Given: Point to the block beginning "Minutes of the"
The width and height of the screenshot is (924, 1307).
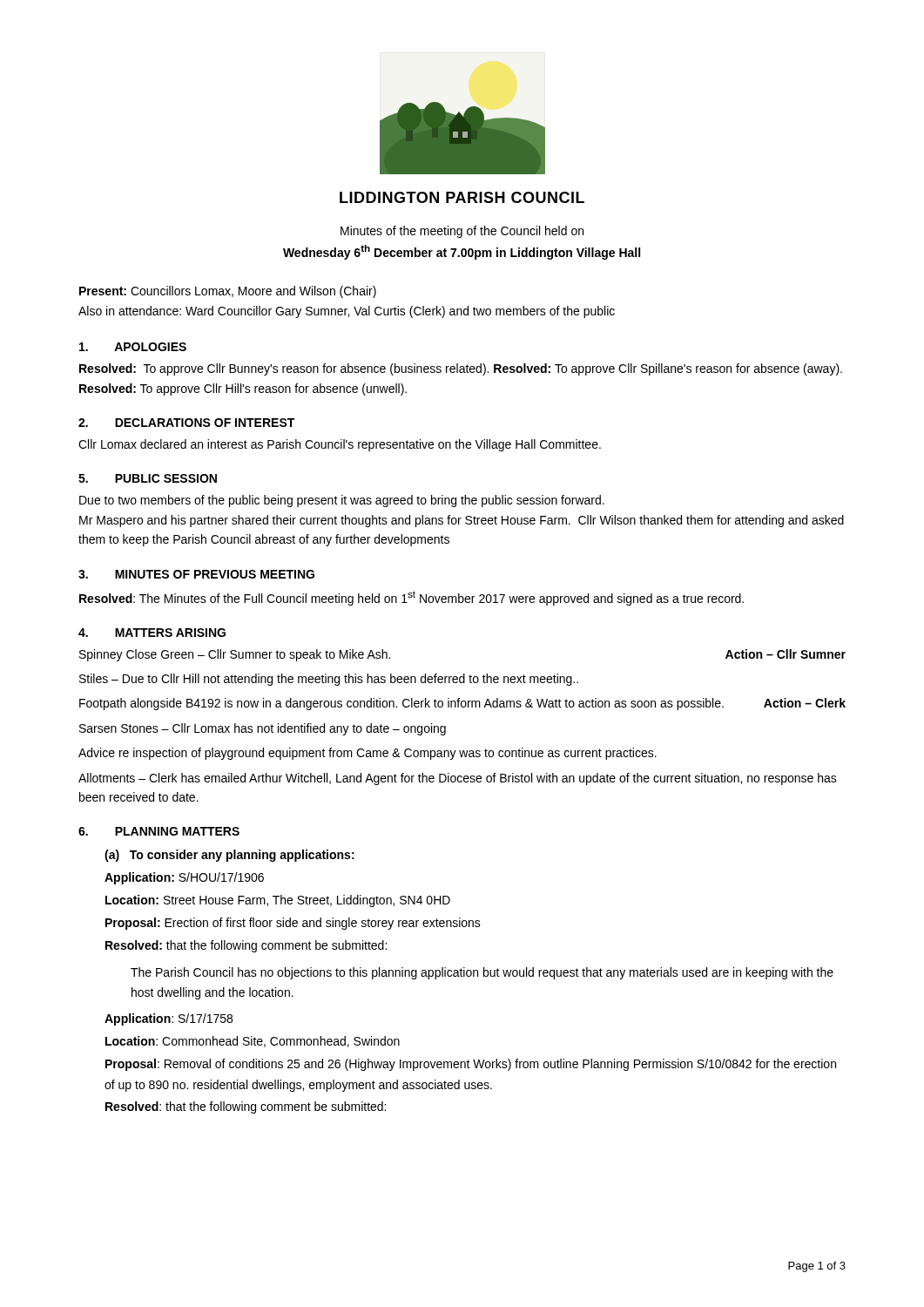Looking at the screenshot, I should 462,242.
